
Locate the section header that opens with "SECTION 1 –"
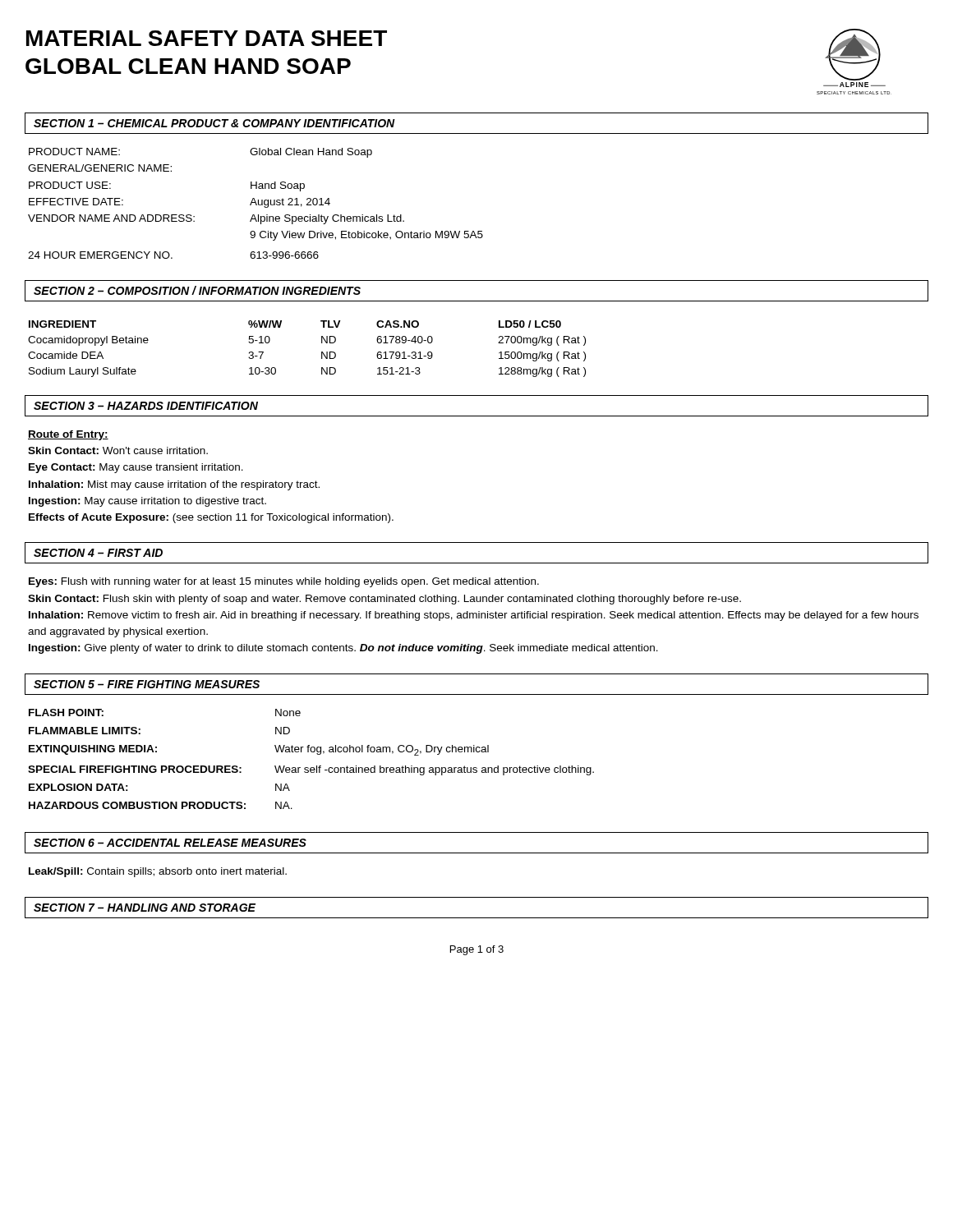pos(214,123)
